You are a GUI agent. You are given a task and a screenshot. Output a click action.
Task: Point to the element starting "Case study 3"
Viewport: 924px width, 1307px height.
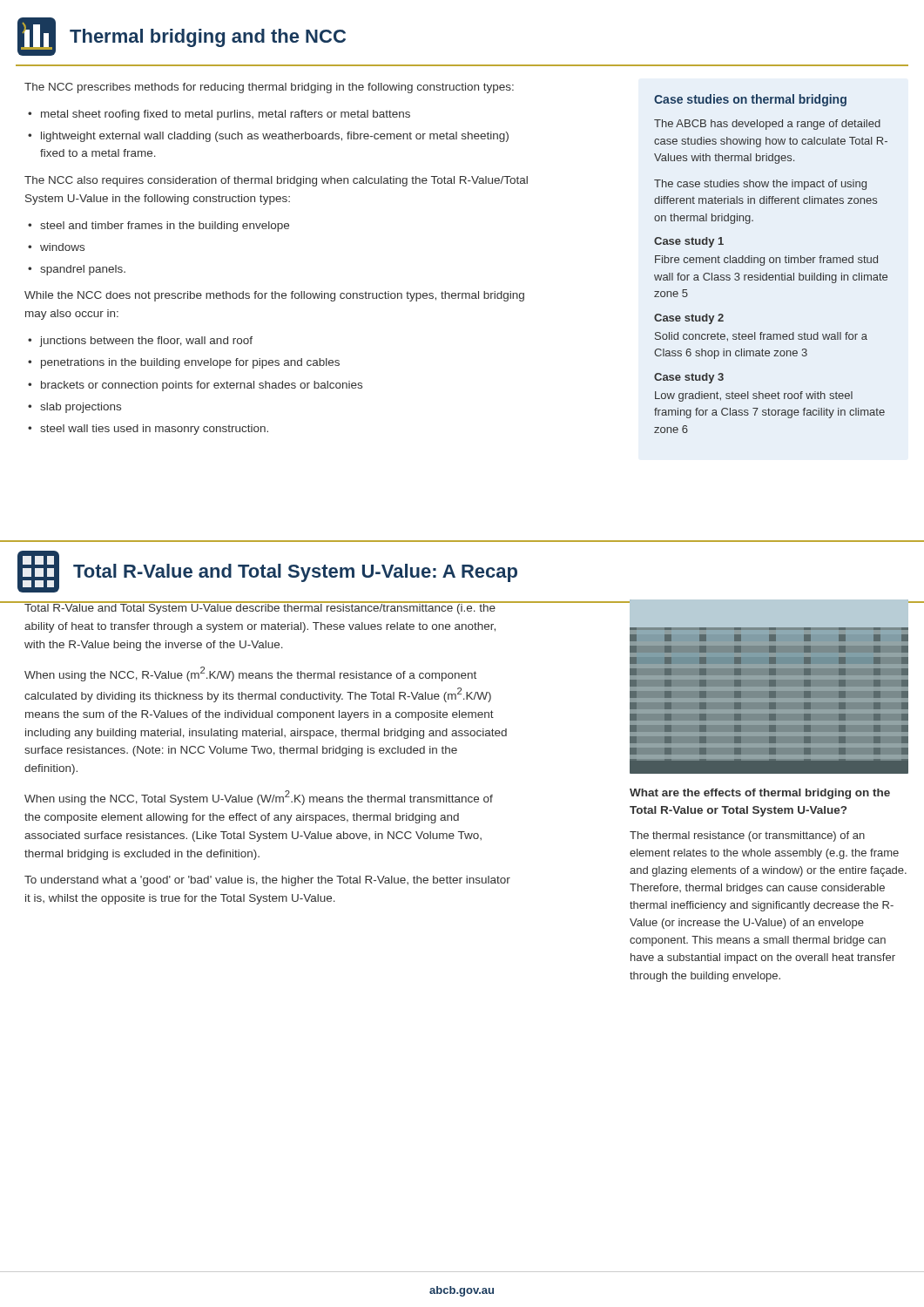click(689, 376)
